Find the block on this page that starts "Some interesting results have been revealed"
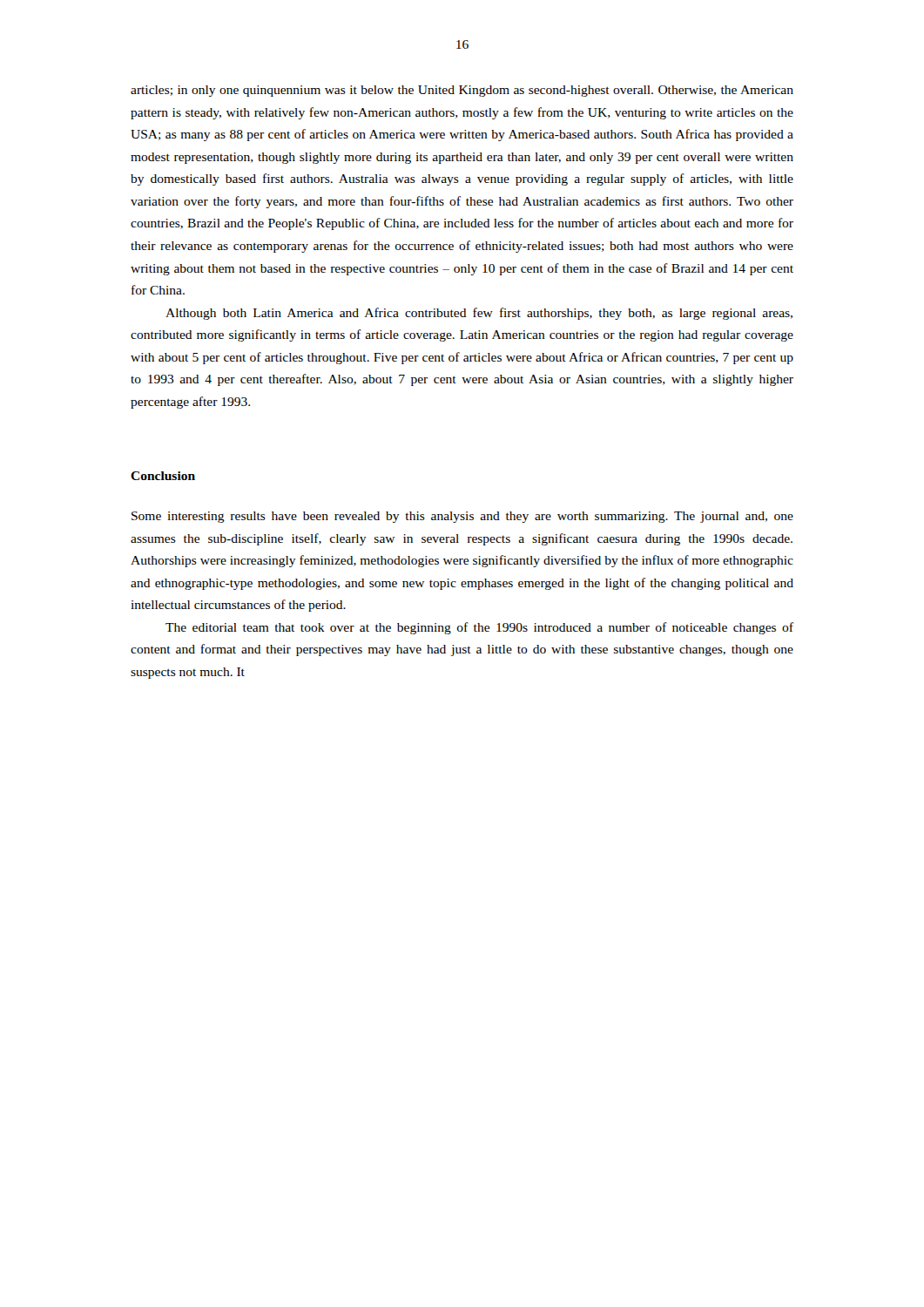The width and height of the screenshot is (924, 1307). pos(462,560)
